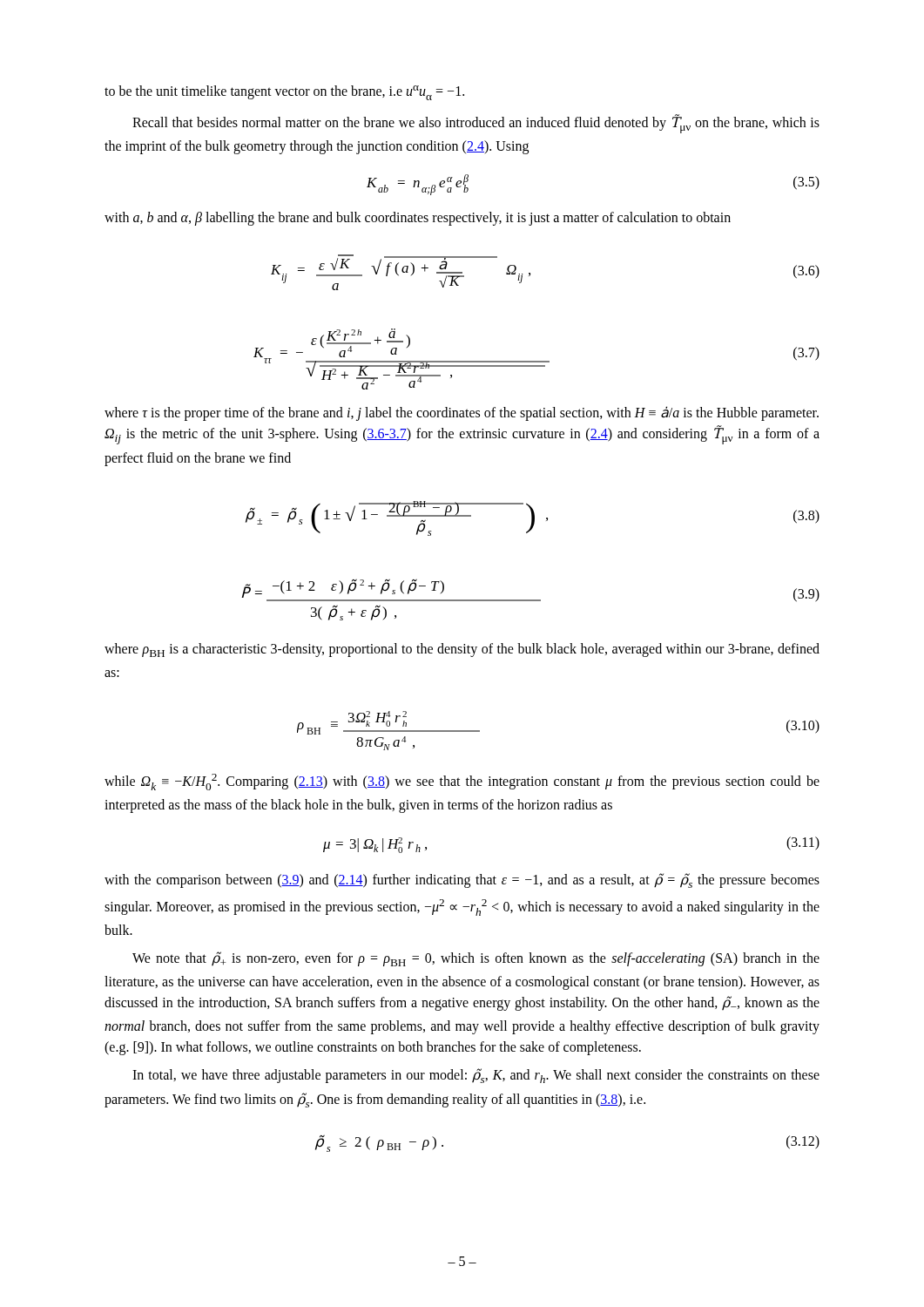Point to the block starting "K ij = ε √ K"
This screenshot has height=1307, width=924.
[462, 271]
